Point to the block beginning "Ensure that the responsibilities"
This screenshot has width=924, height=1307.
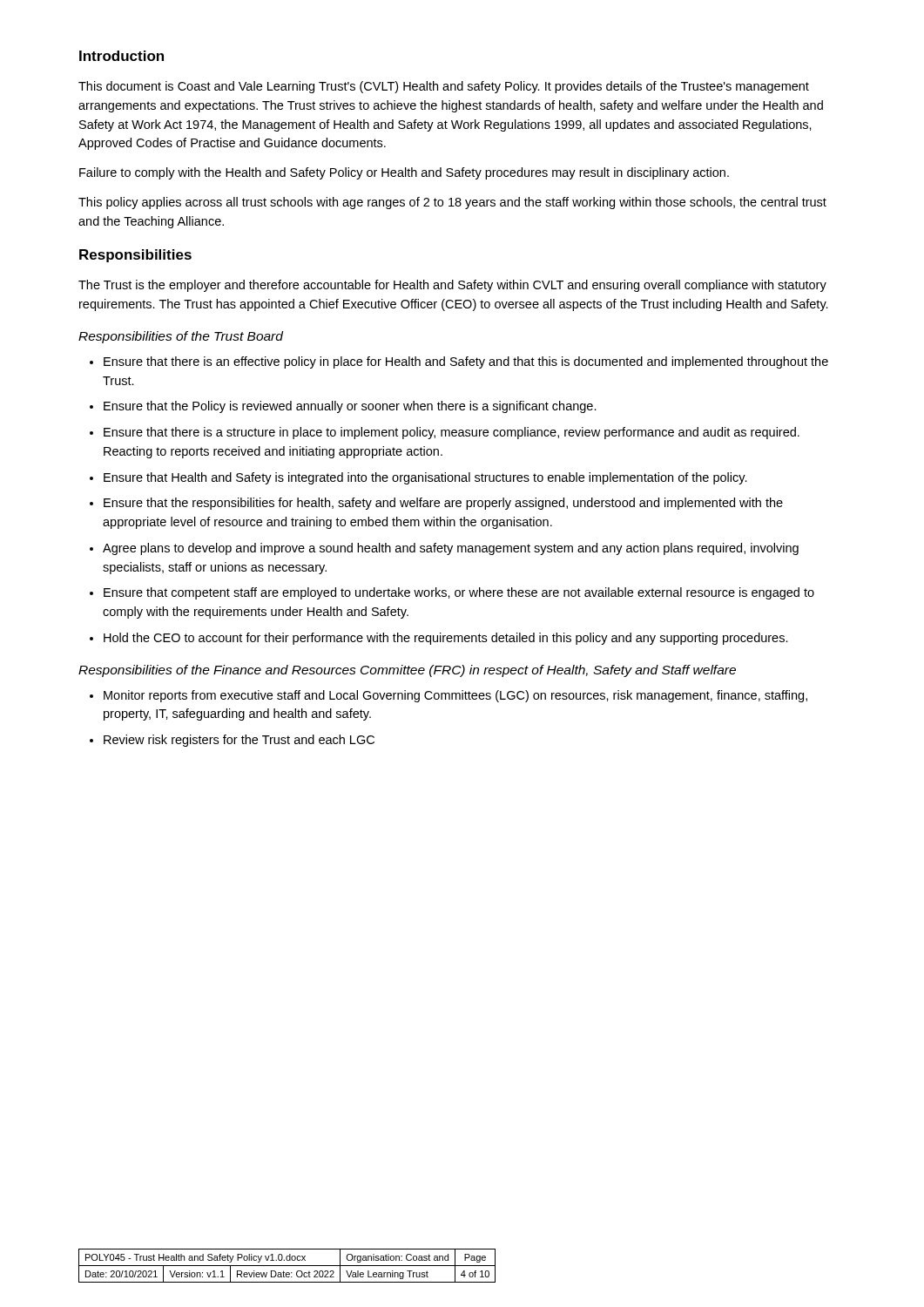(474, 513)
